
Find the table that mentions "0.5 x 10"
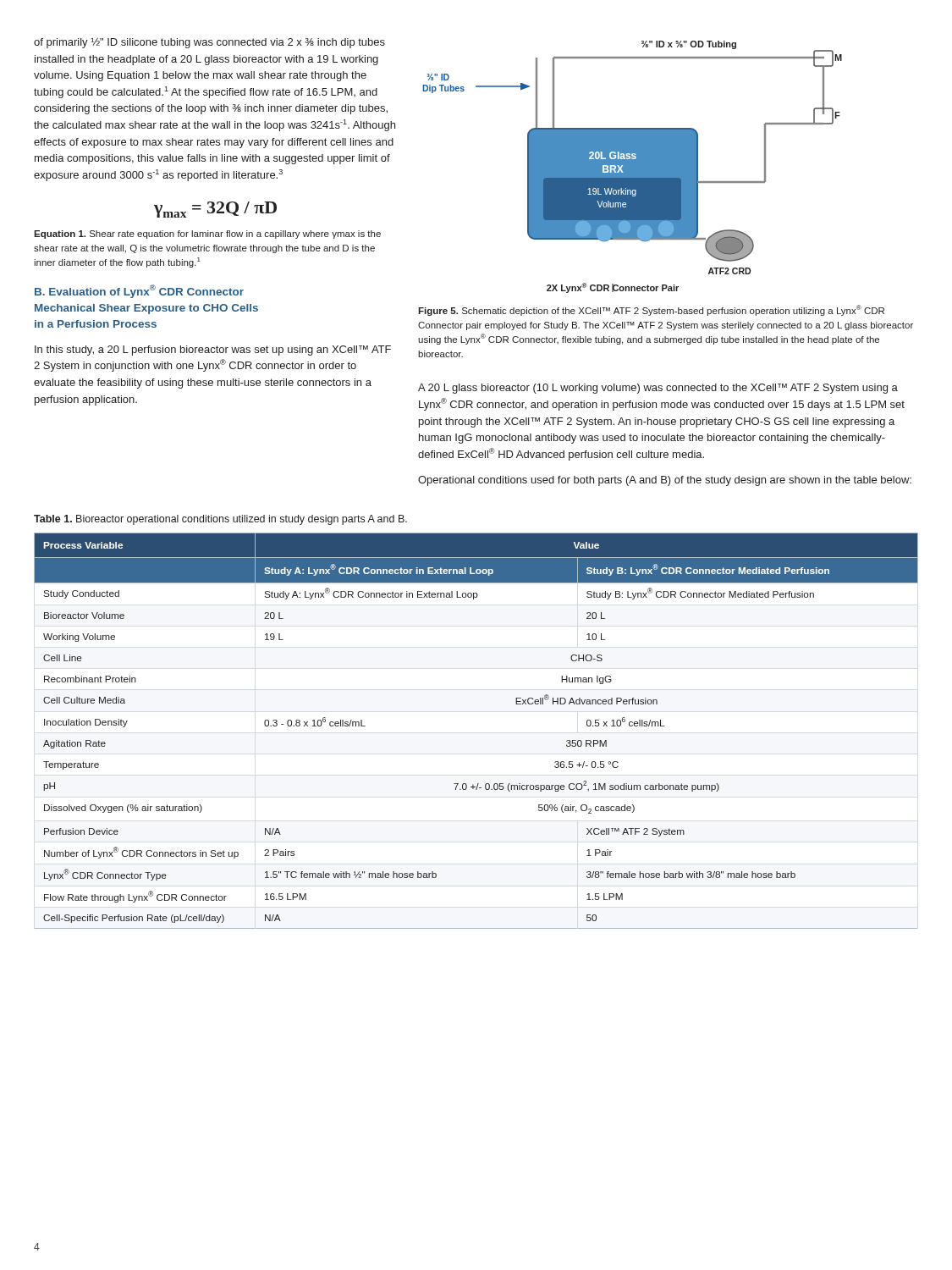[x=476, y=731]
